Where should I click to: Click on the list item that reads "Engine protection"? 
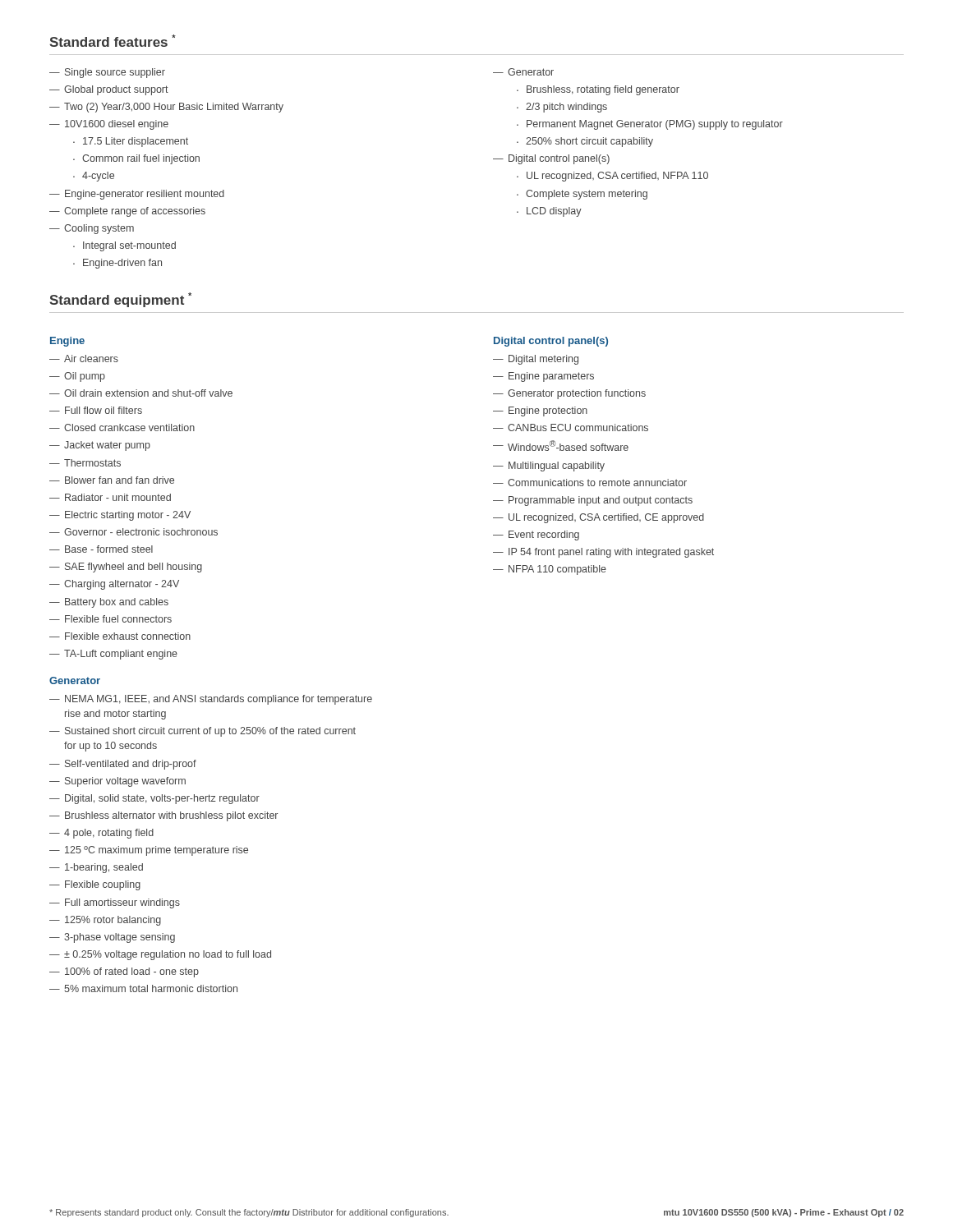point(548,411)
